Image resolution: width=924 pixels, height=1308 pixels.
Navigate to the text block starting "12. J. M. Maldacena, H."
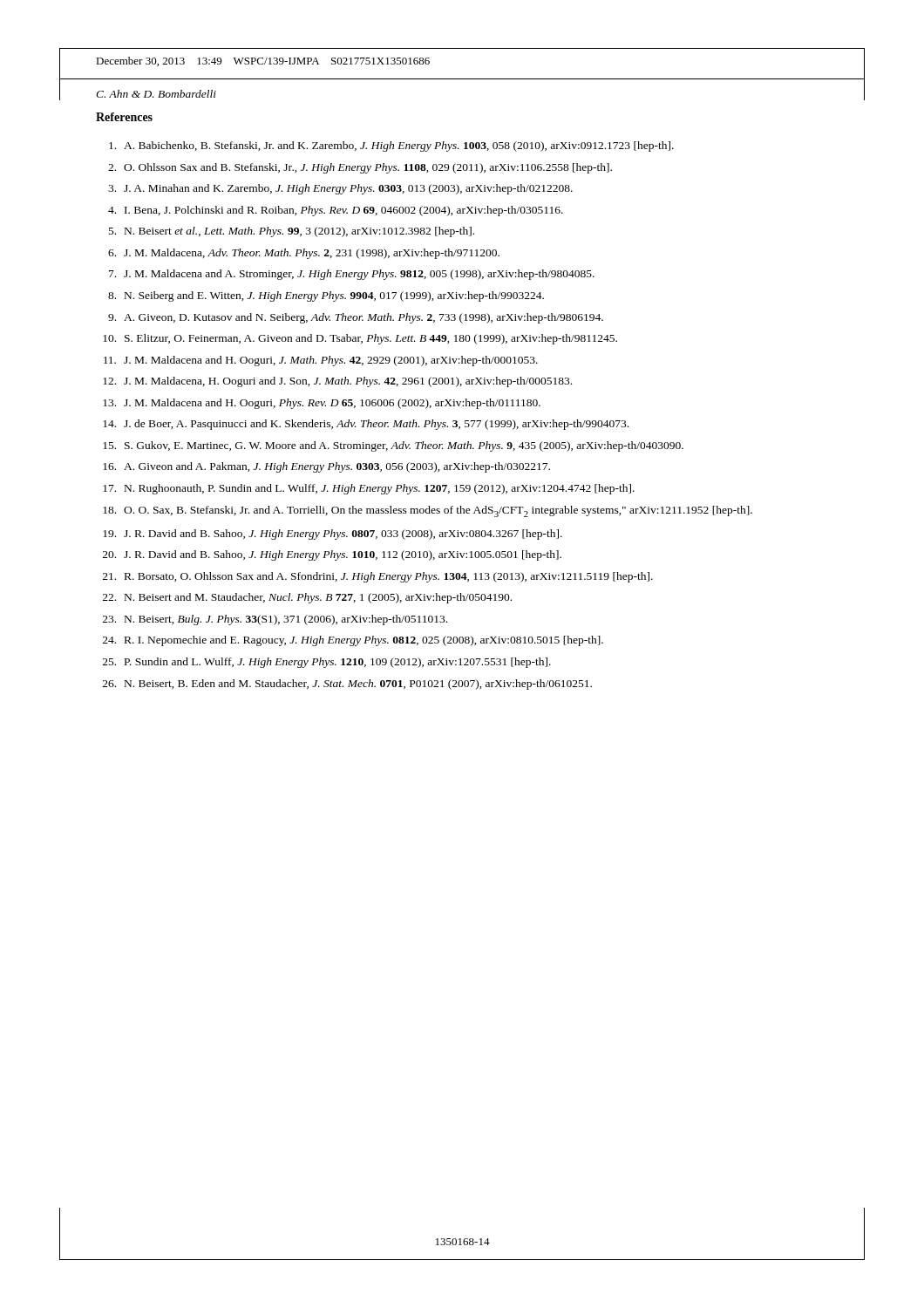pos(334,381)
